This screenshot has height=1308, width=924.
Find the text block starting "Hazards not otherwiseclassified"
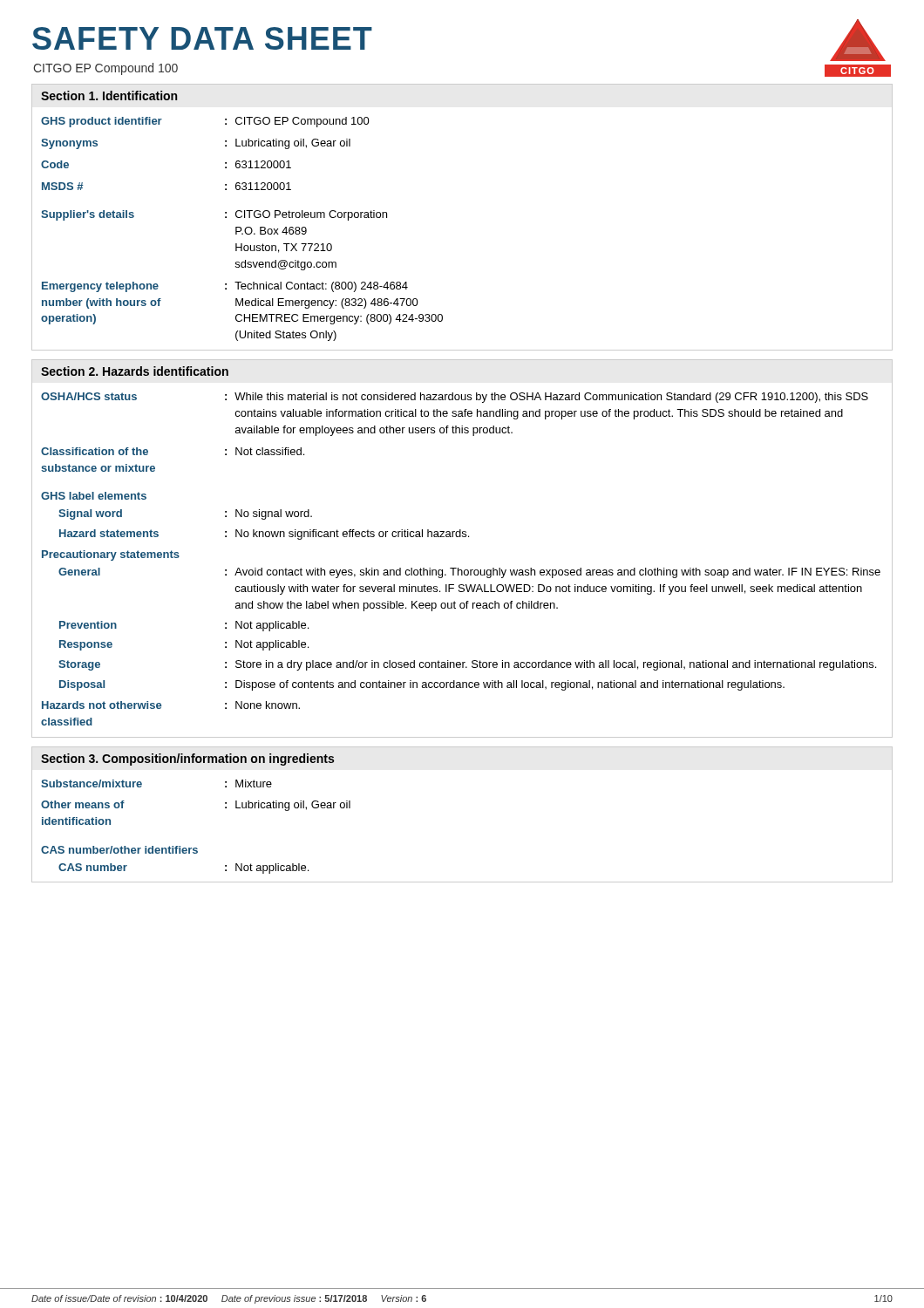101,705
